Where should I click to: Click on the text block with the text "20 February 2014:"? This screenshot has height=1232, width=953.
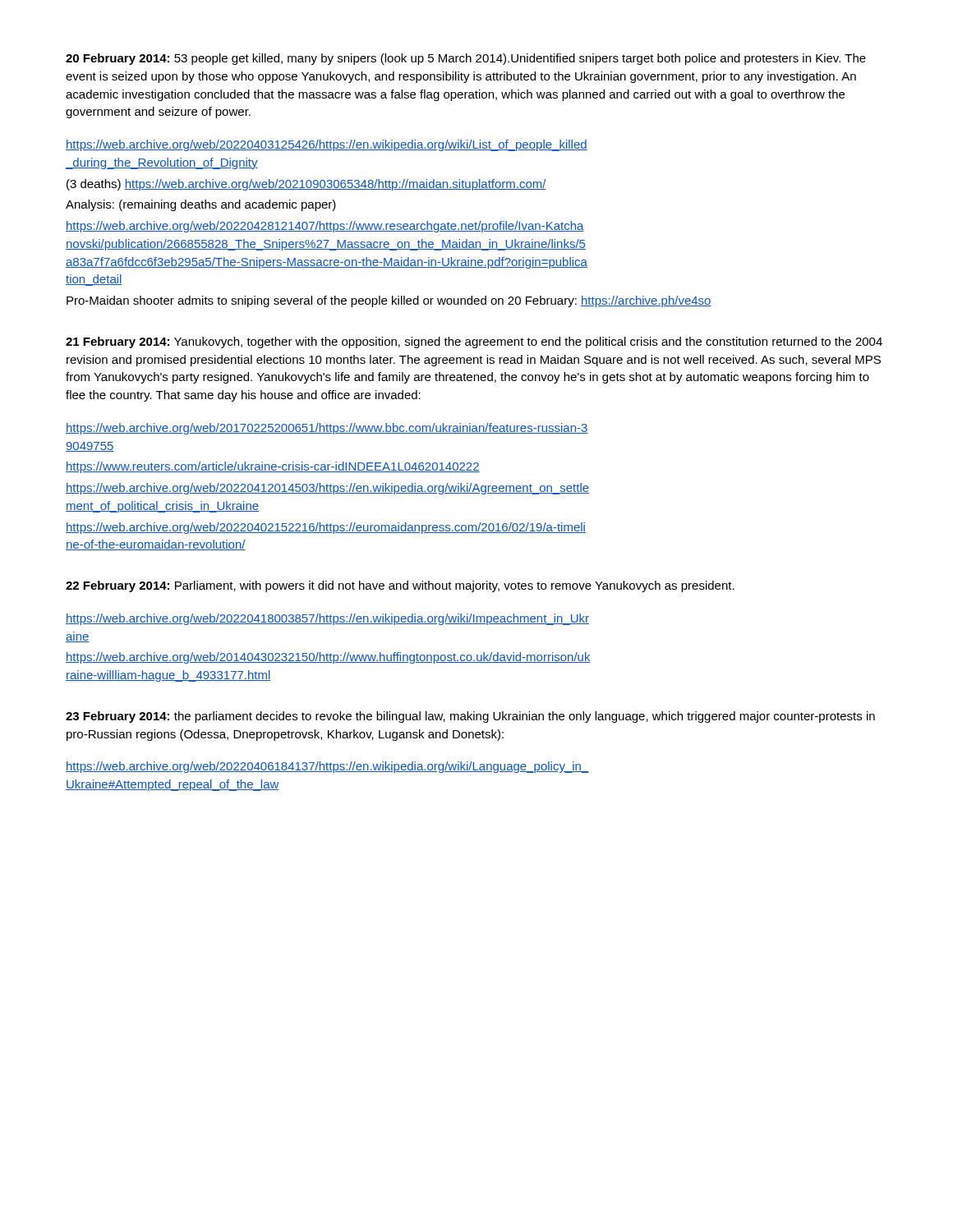(476, 85)
